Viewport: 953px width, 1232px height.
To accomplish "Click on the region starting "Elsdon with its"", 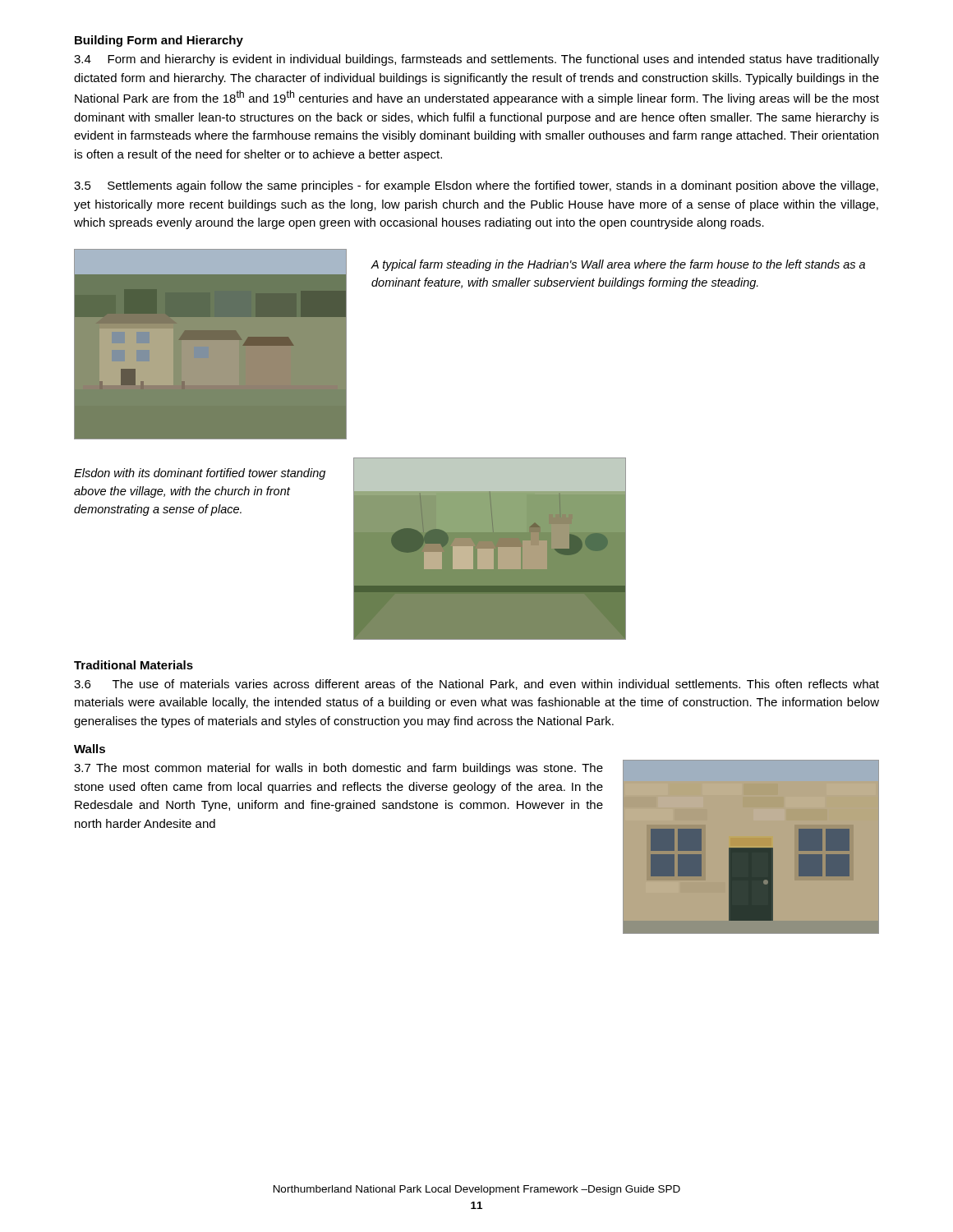I will (200, 491).
